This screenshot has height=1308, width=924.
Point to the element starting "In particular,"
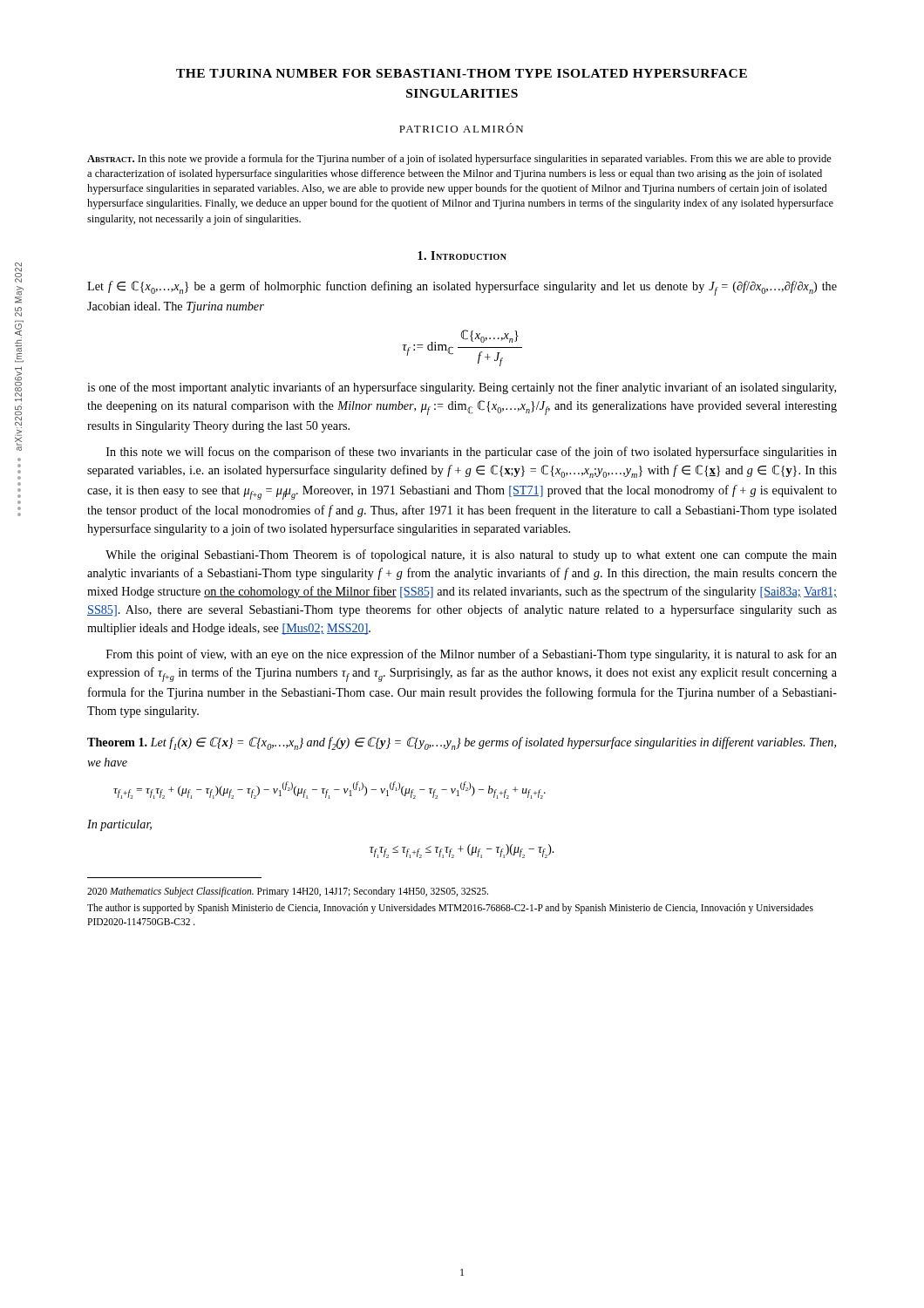[x=119, y=825]
